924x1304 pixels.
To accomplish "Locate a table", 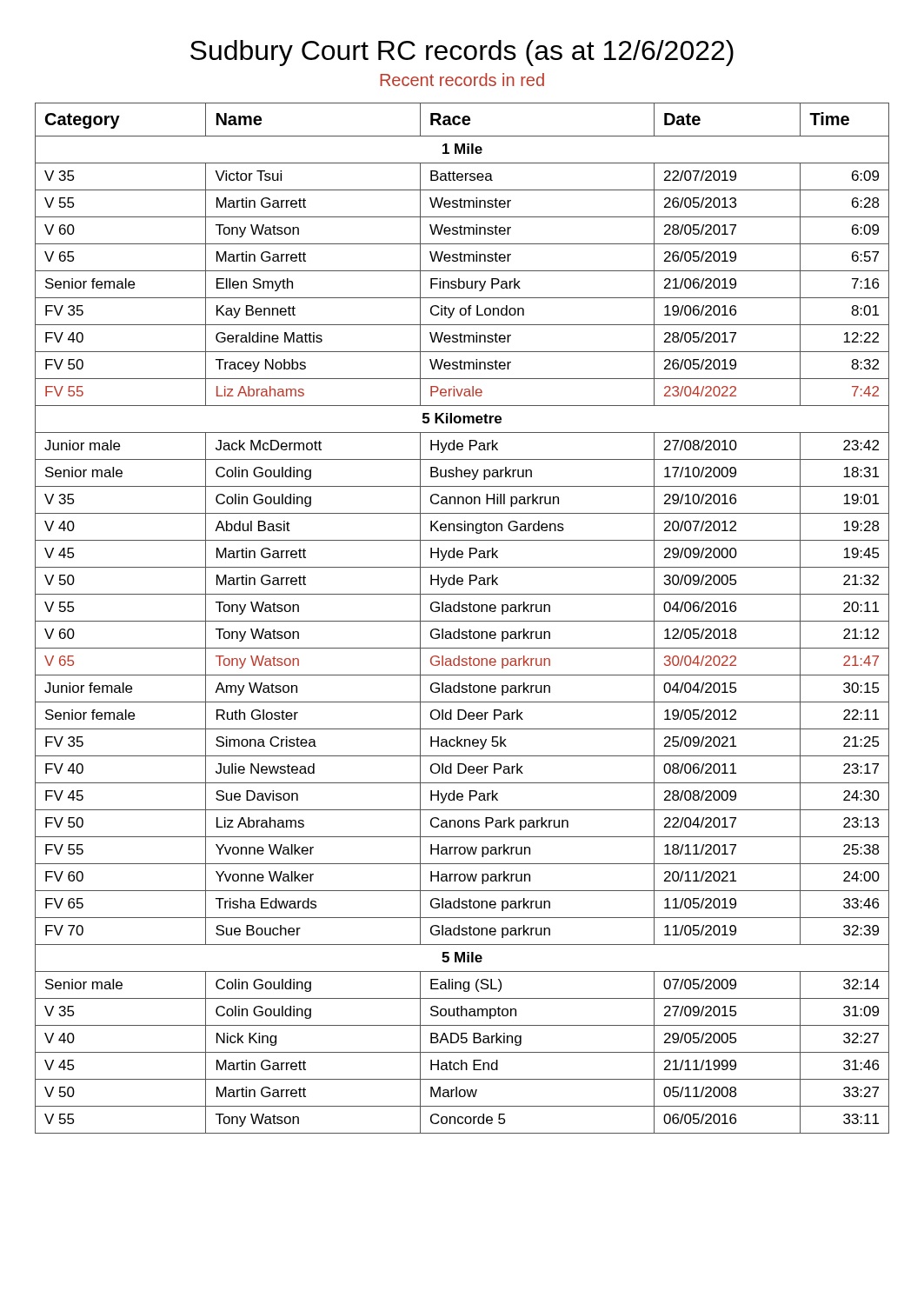I will pos(462,618).
